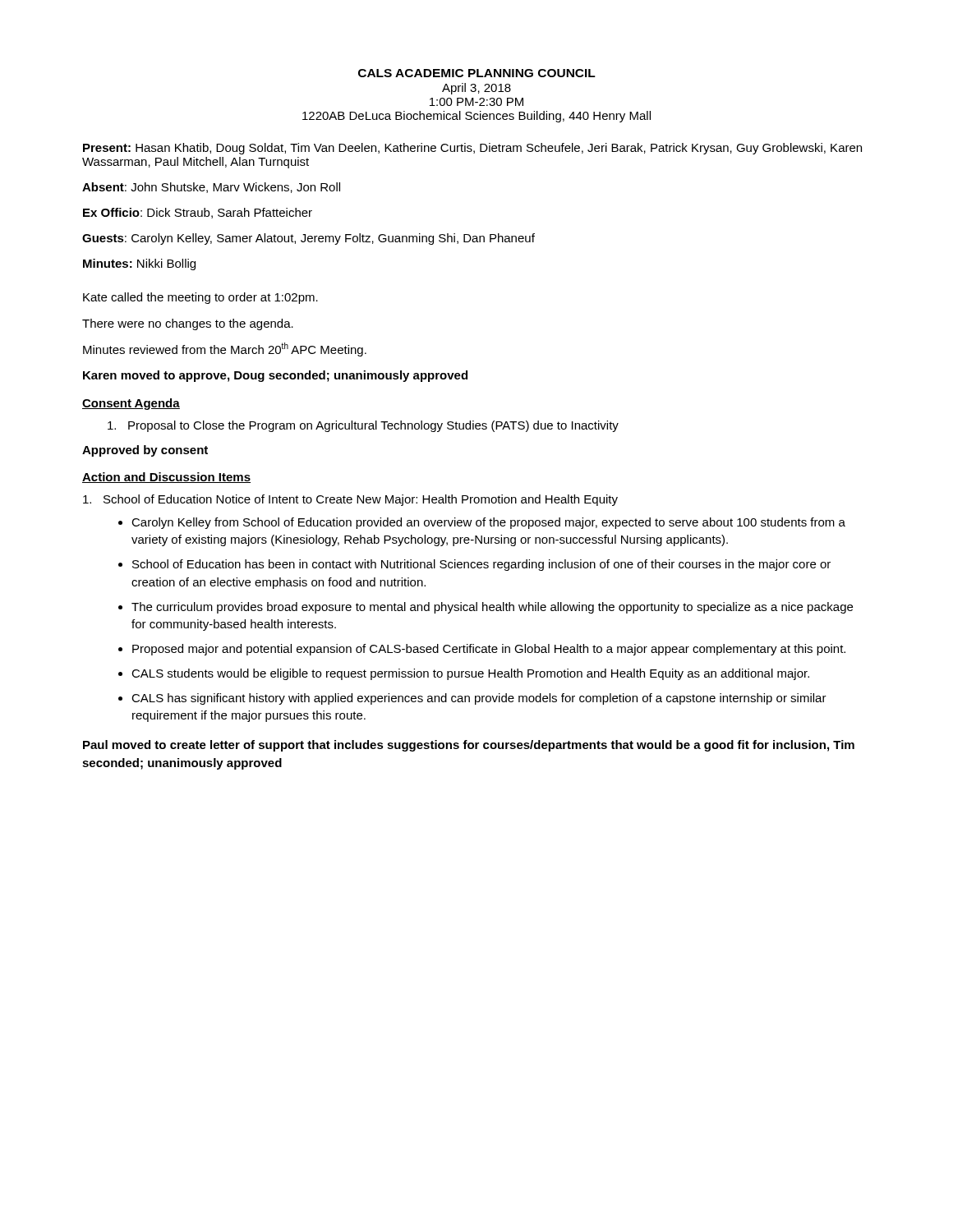Click on the list item that says "CALS has significant history with applied"
This screenshot has width=953, height=1232.
tap(479, 706)
